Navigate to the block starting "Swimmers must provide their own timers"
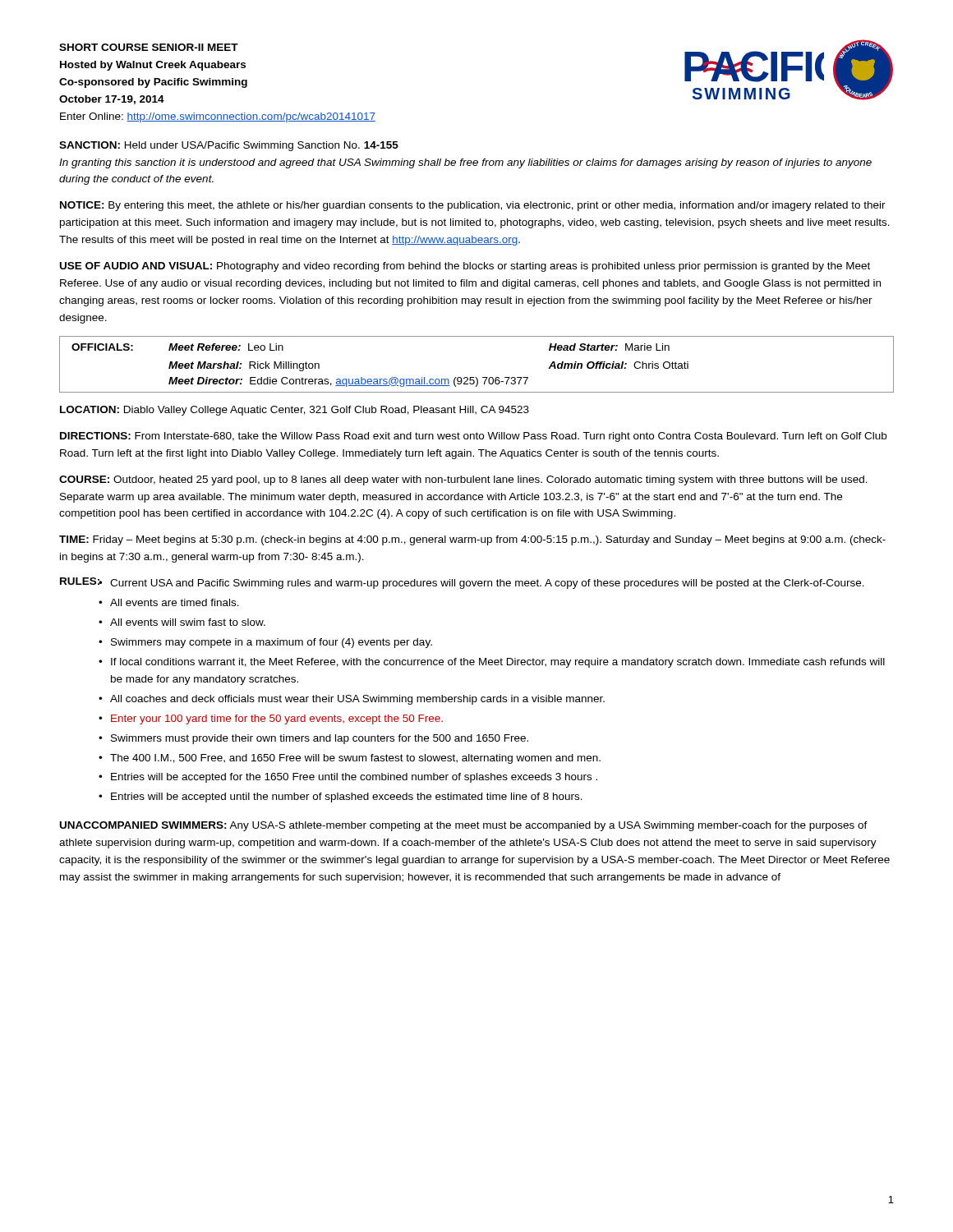 [x=320, y=738]
